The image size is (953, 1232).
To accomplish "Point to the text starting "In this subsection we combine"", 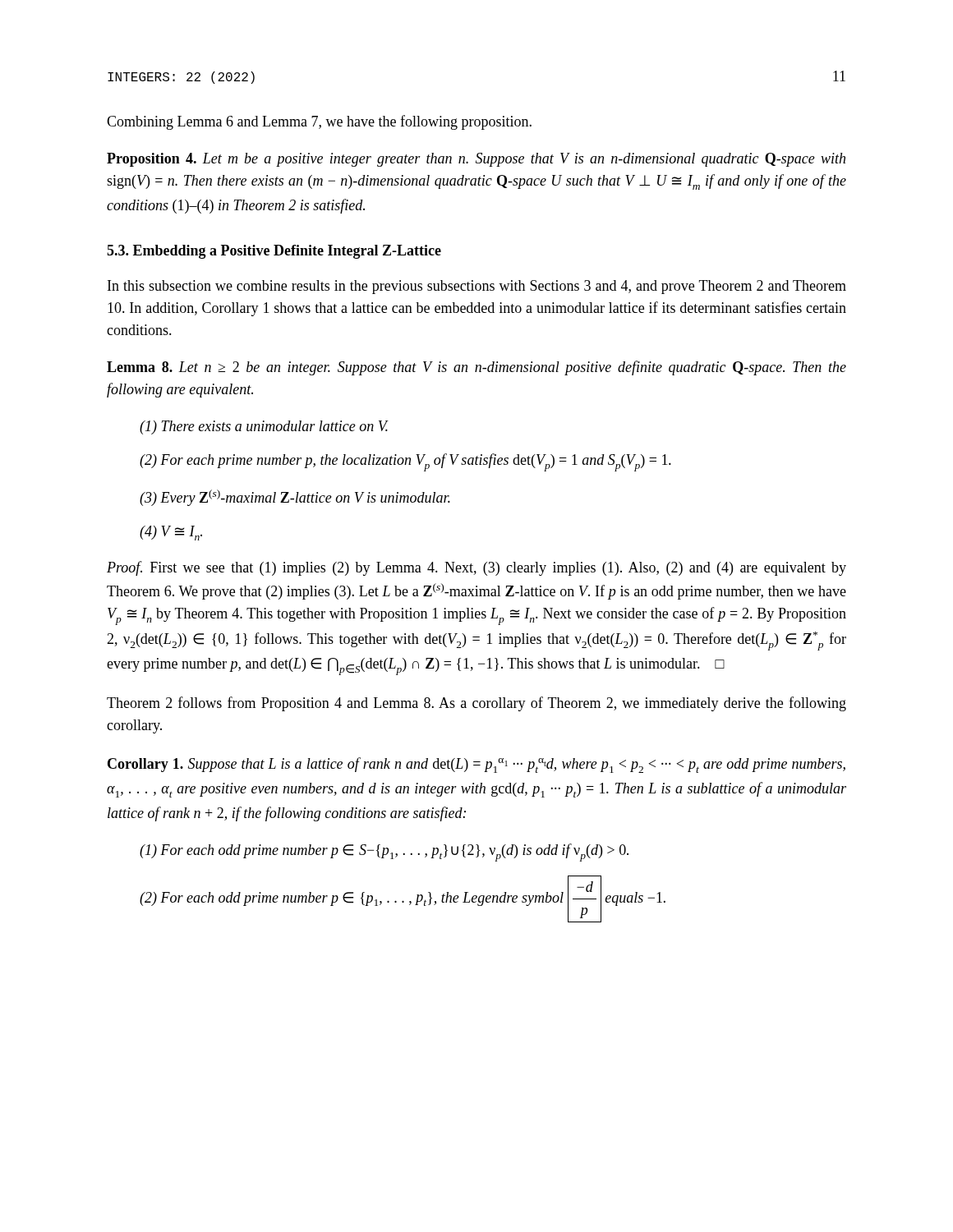I will [x=476, y=308].
